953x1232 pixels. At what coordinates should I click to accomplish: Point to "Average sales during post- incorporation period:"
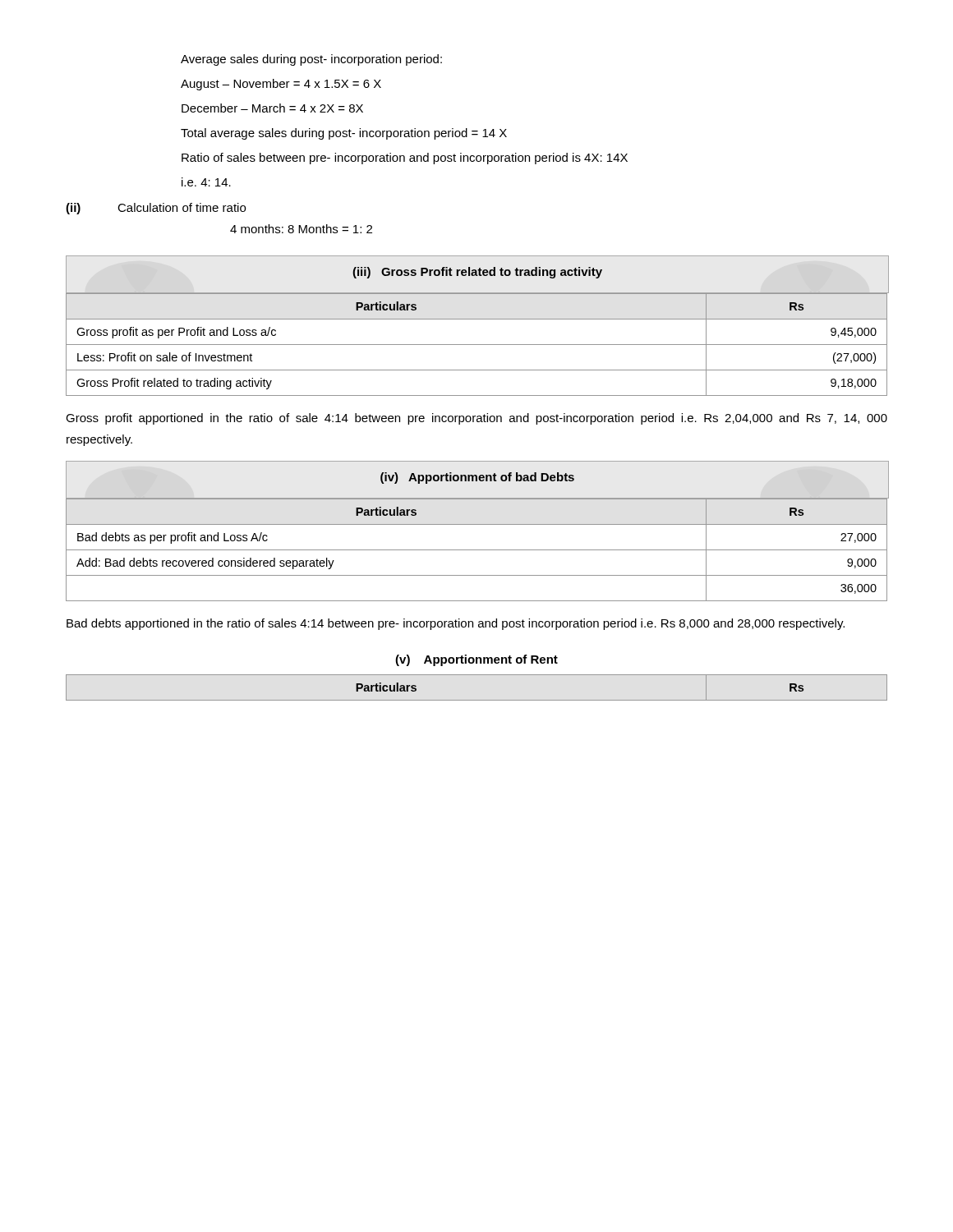click(312, 59)
